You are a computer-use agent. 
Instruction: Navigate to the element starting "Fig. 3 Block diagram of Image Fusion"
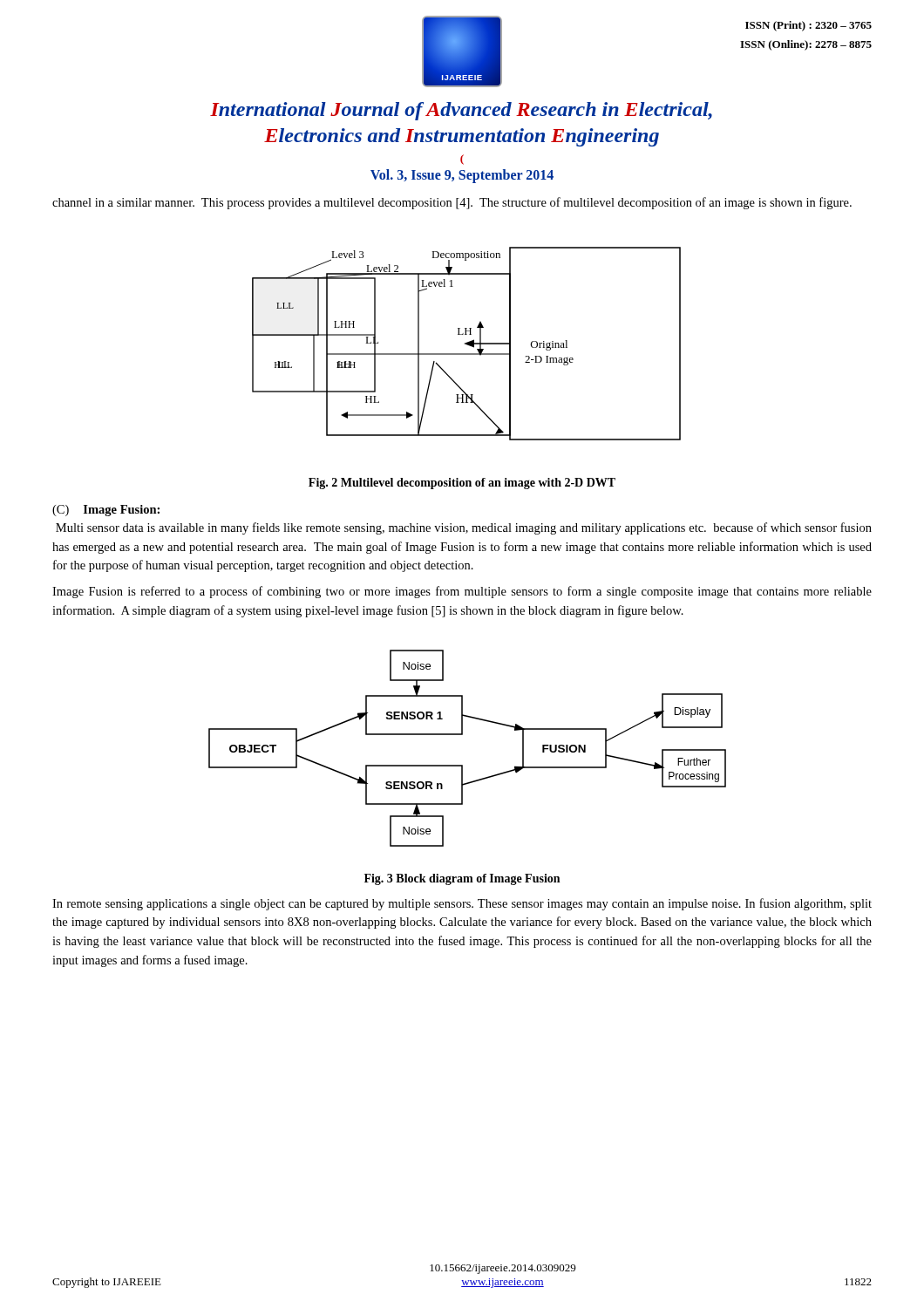(462, 878)
